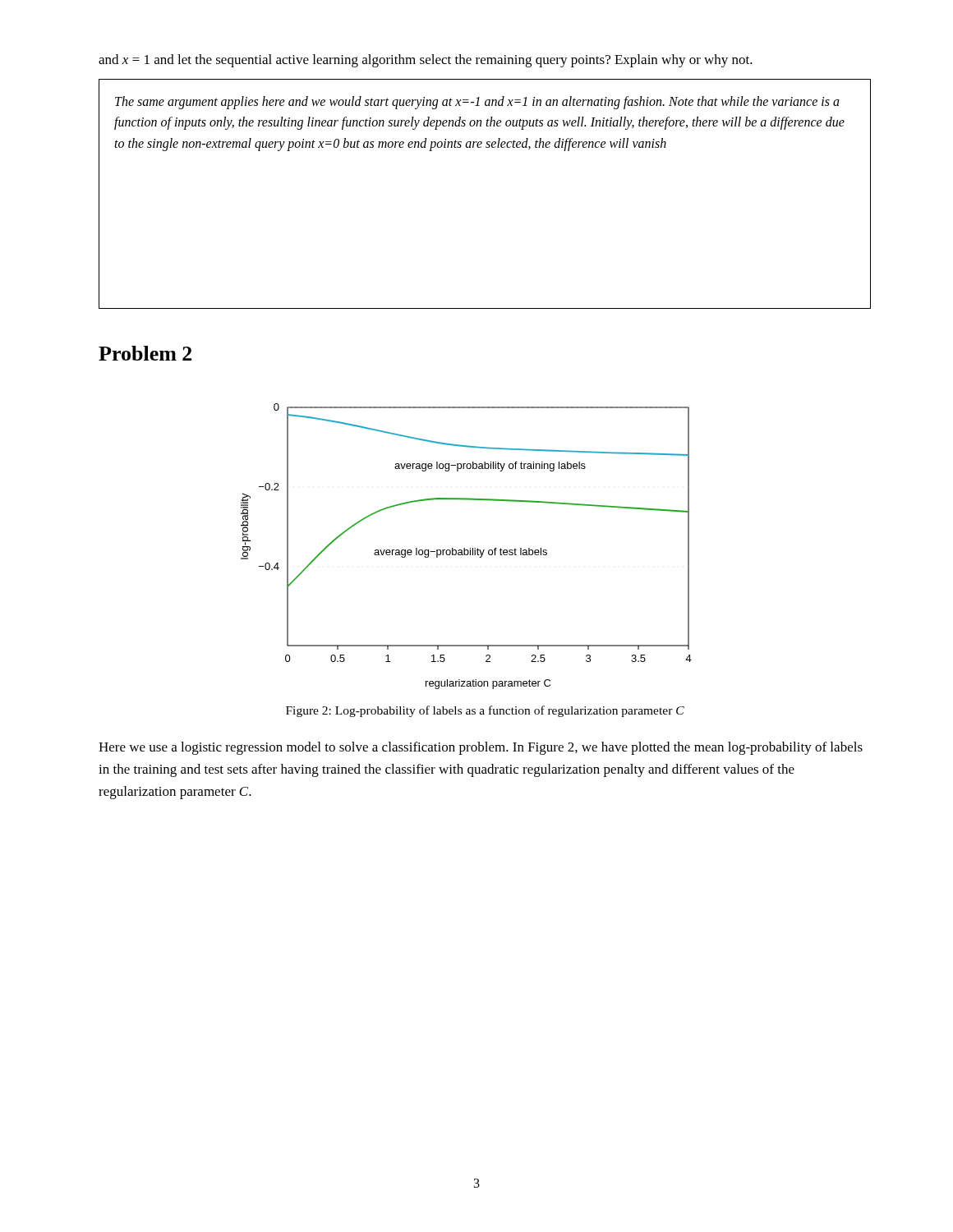Locate the block of text that opens with "Here we use"
Screen dimensions: 1232x953
481,769
